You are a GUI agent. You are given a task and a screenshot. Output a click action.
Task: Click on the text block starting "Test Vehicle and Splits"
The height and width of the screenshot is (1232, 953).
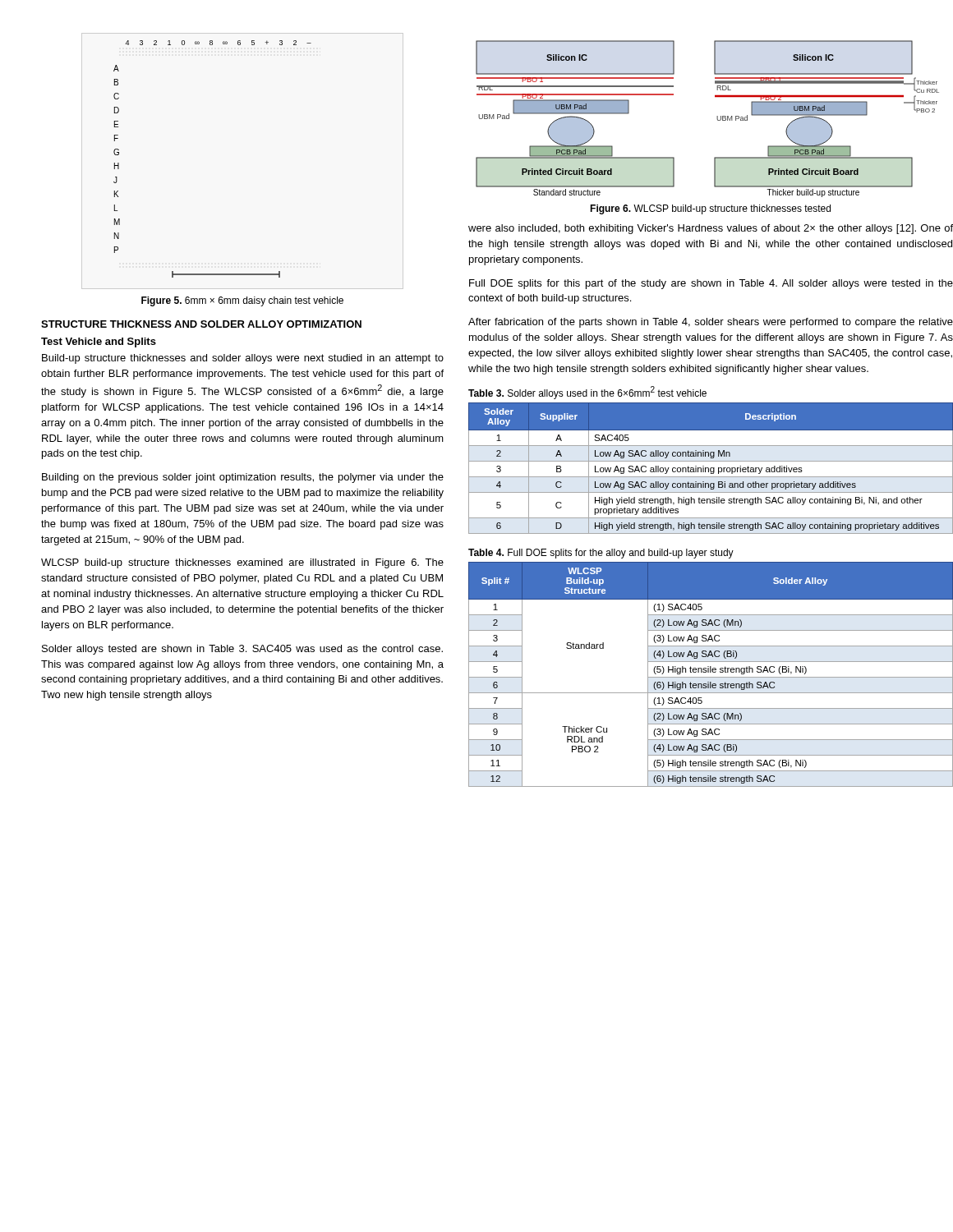point(99,341)
